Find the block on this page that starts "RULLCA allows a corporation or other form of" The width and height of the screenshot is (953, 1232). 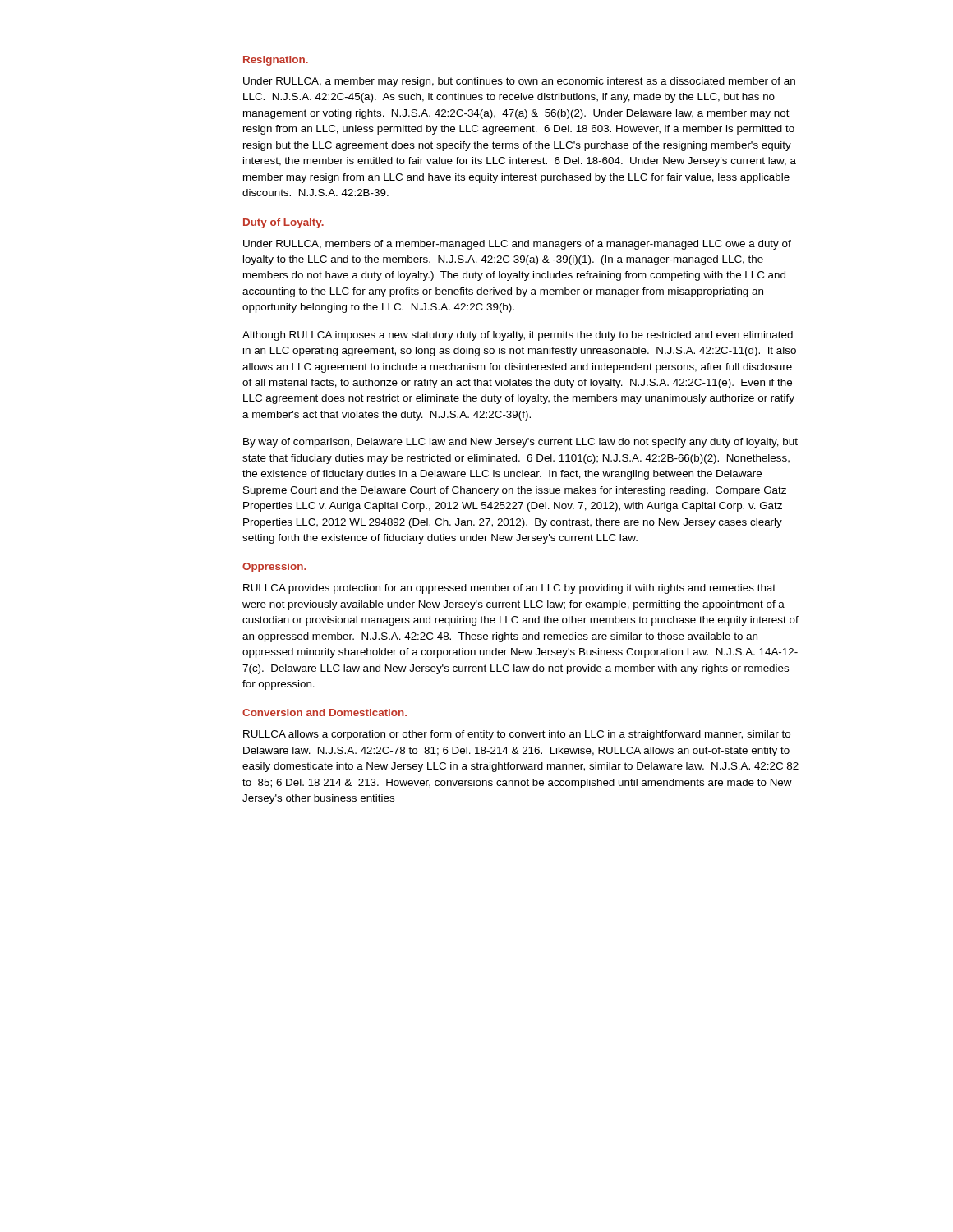coord(521,766)
